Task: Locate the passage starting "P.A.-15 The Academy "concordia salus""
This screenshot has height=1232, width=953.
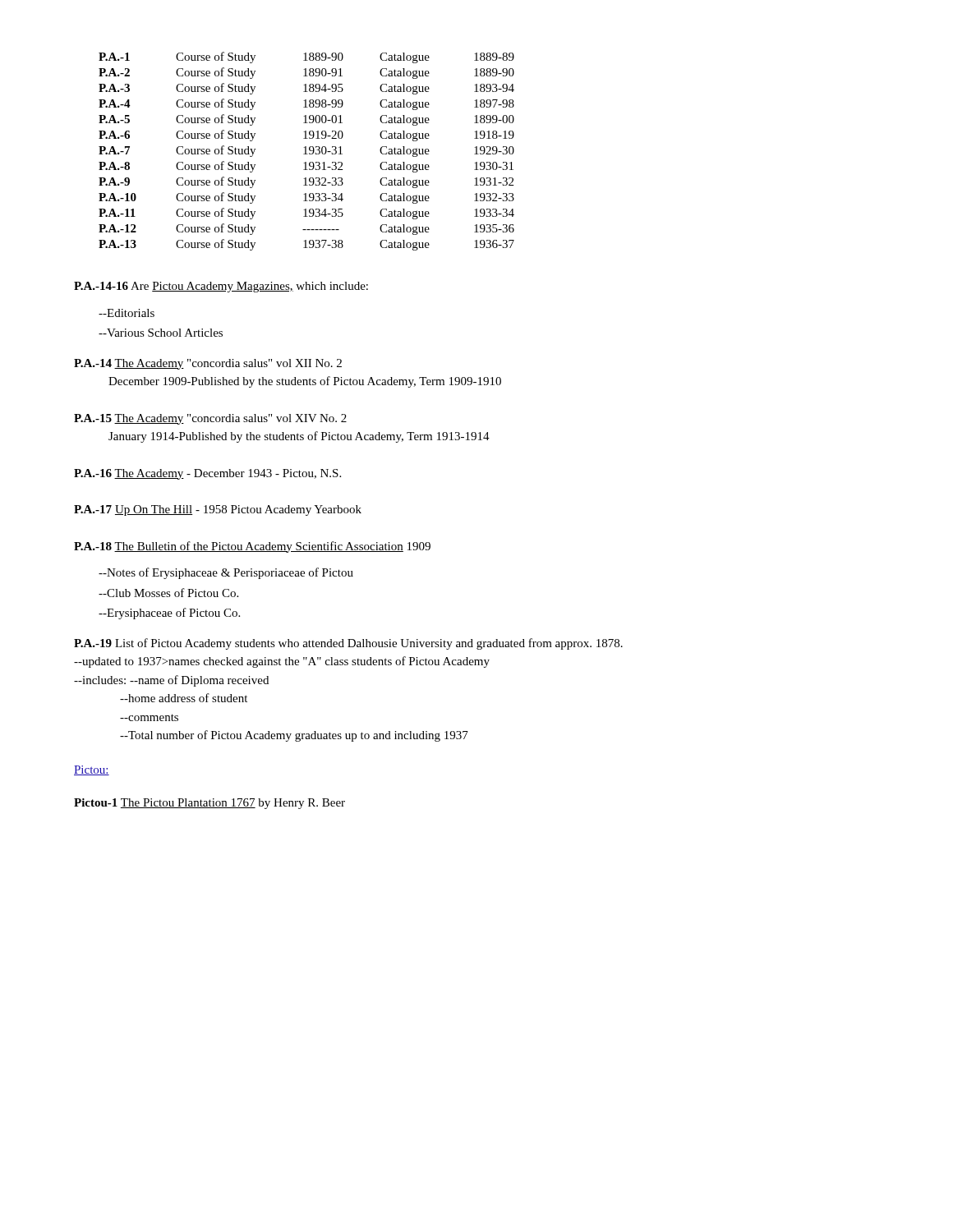Action: tap(282, 427)
